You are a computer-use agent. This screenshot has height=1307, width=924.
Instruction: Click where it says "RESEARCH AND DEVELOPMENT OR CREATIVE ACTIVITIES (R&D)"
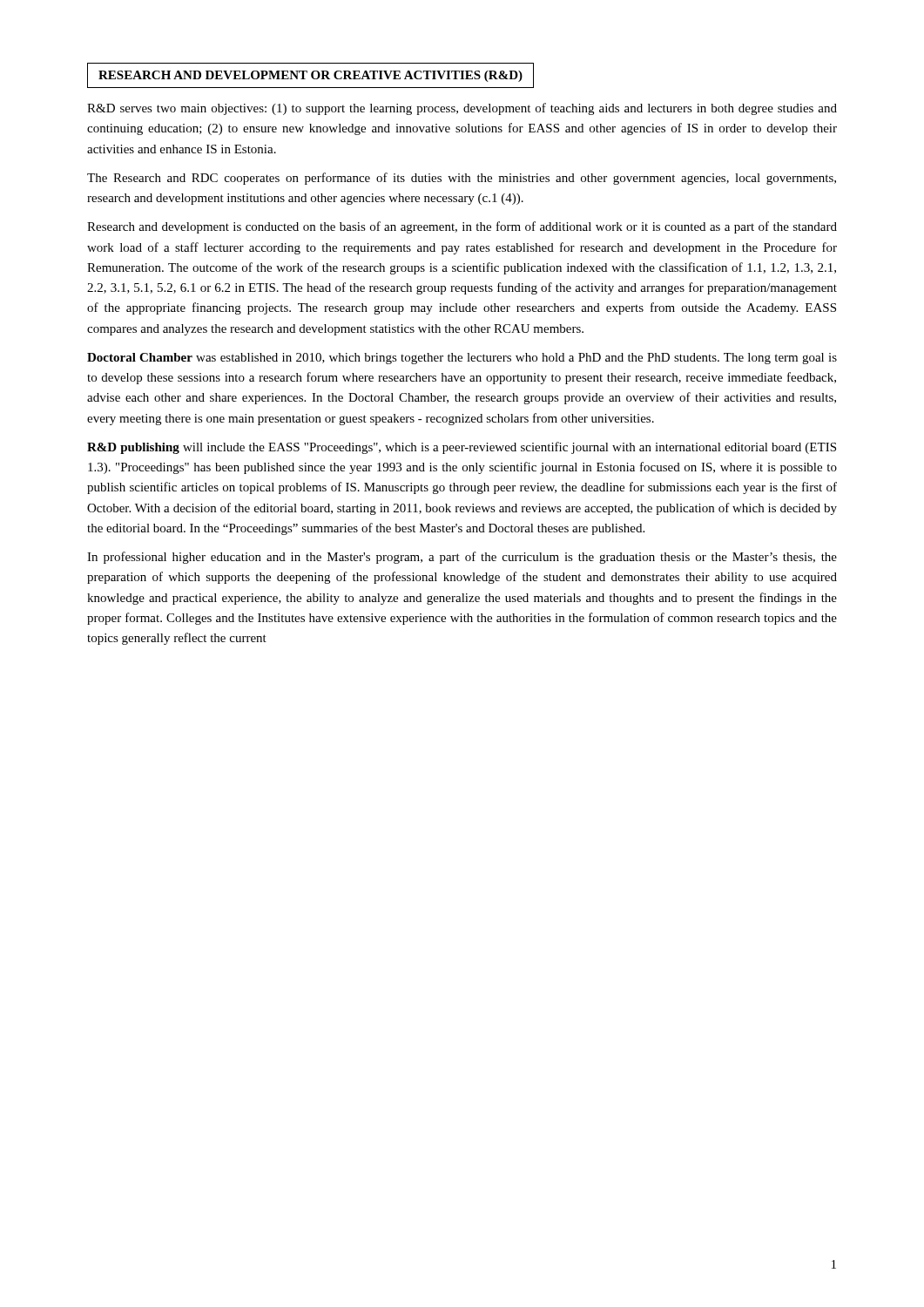tap(310, 75)
